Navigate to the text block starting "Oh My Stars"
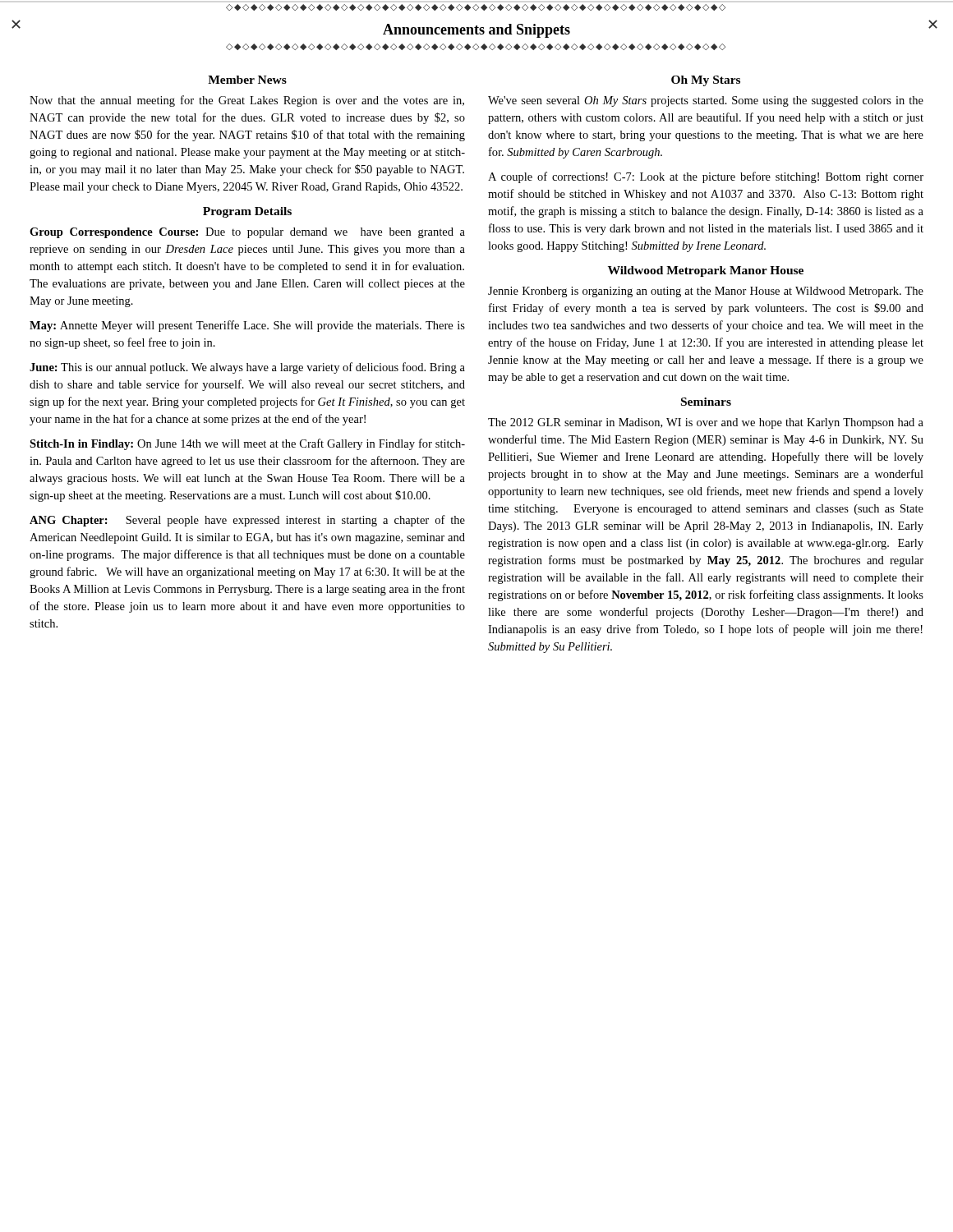 [706, 79]
